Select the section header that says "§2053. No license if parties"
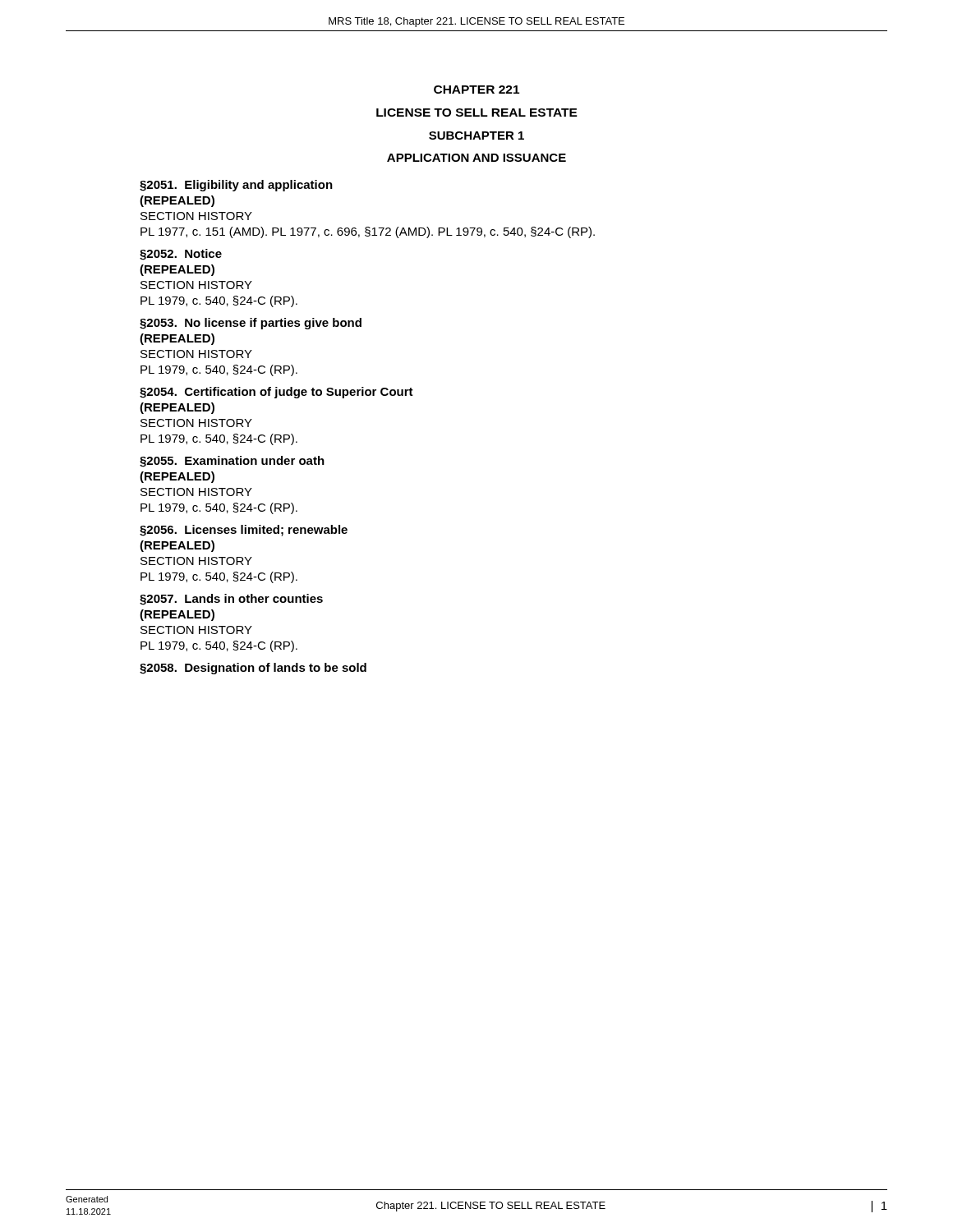The height and width of the screenshot is (1232, 953). tap(251, 322)
